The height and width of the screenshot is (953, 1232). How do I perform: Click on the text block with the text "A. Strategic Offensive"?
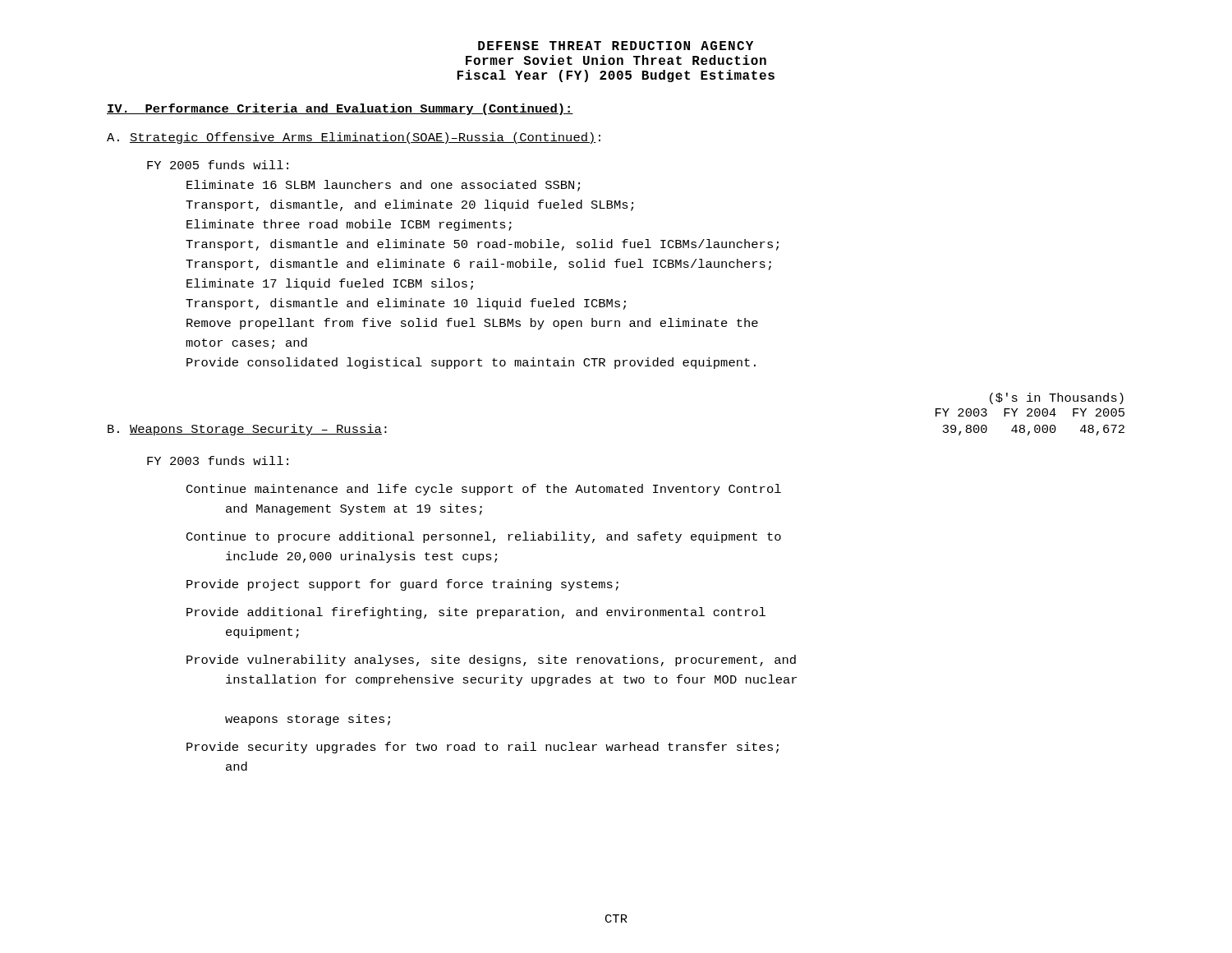355,138
